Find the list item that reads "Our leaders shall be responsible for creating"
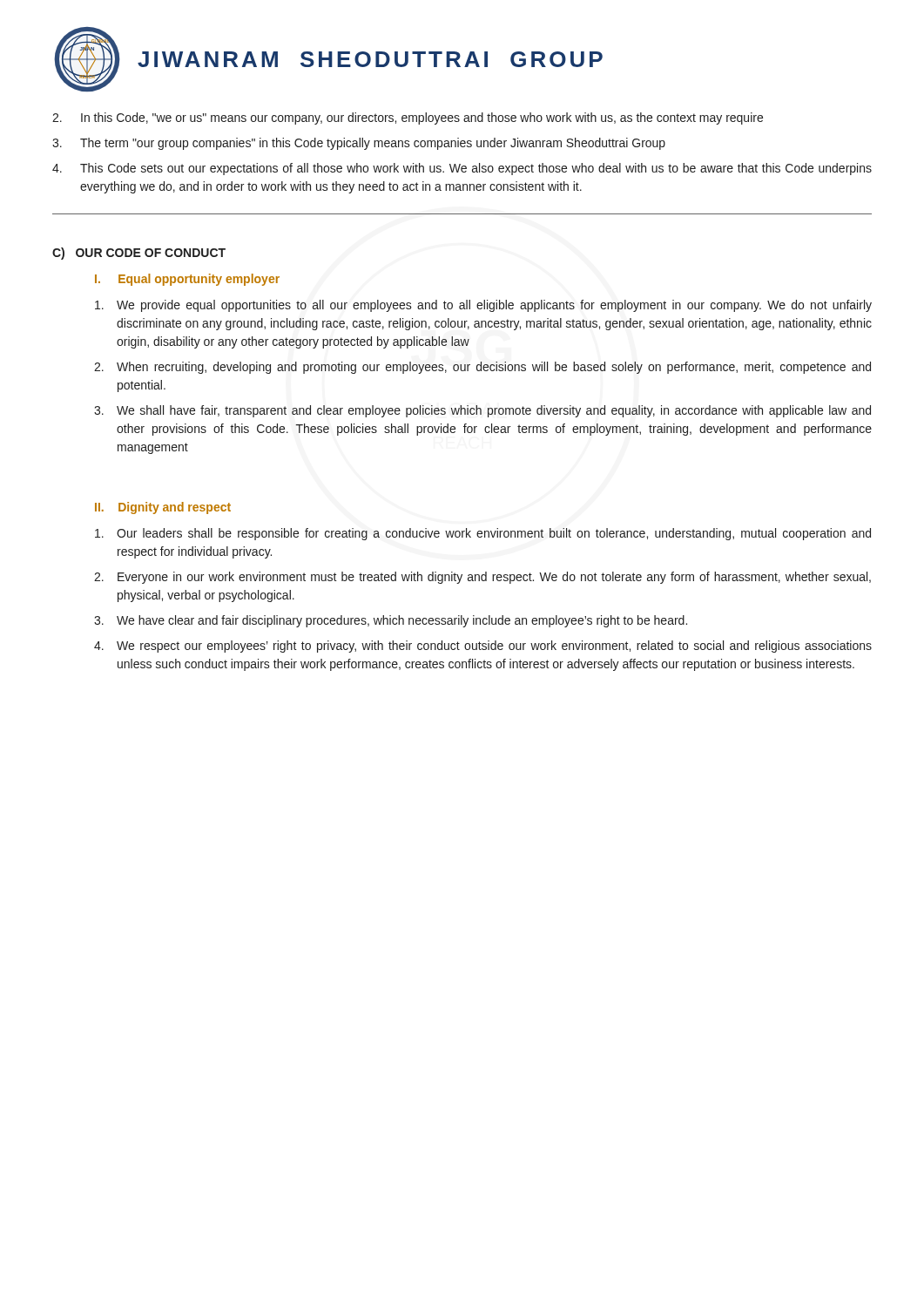924x1307 pixels. point(483,543)
